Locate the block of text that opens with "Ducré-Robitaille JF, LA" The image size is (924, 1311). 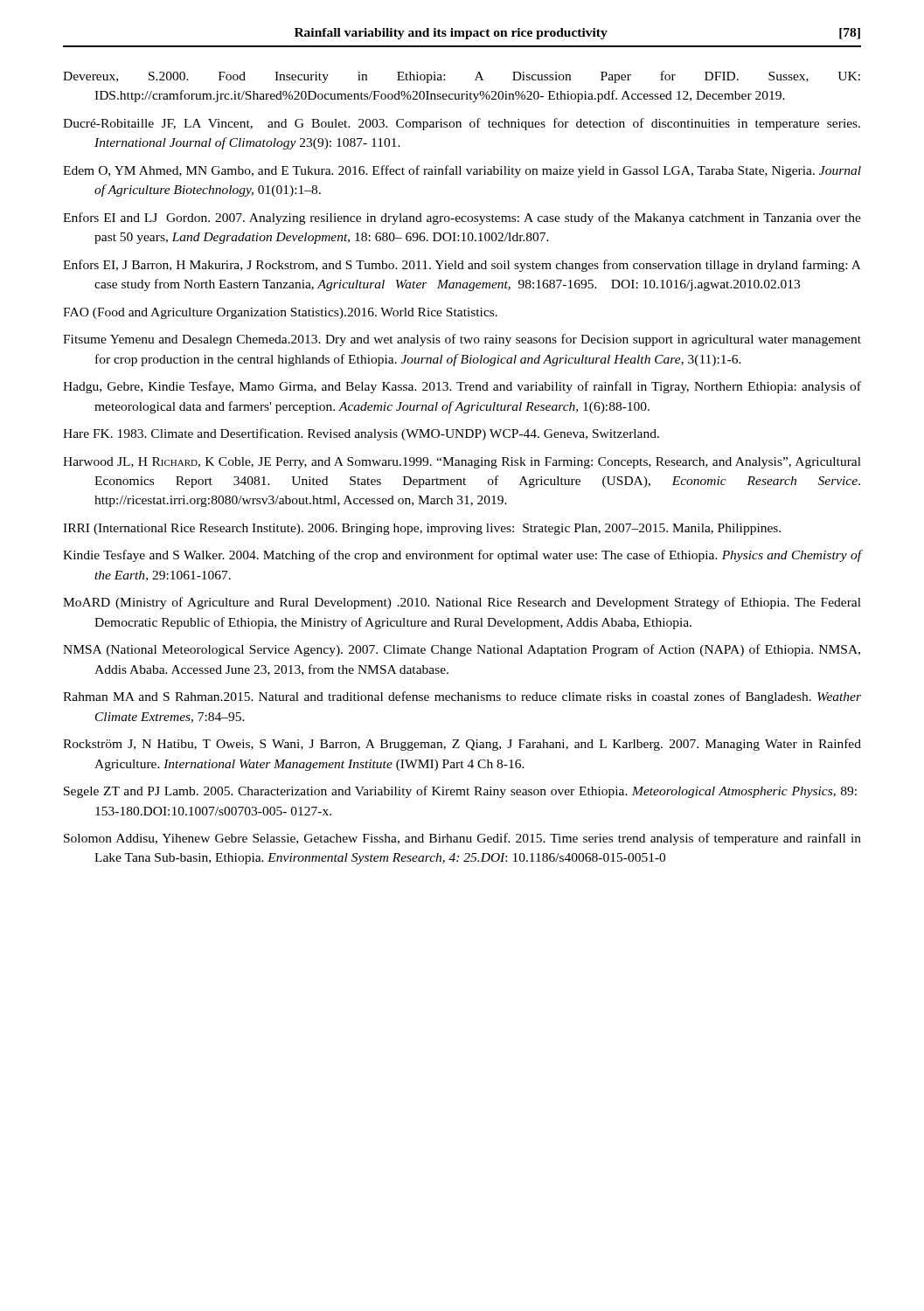coord(462,133)
